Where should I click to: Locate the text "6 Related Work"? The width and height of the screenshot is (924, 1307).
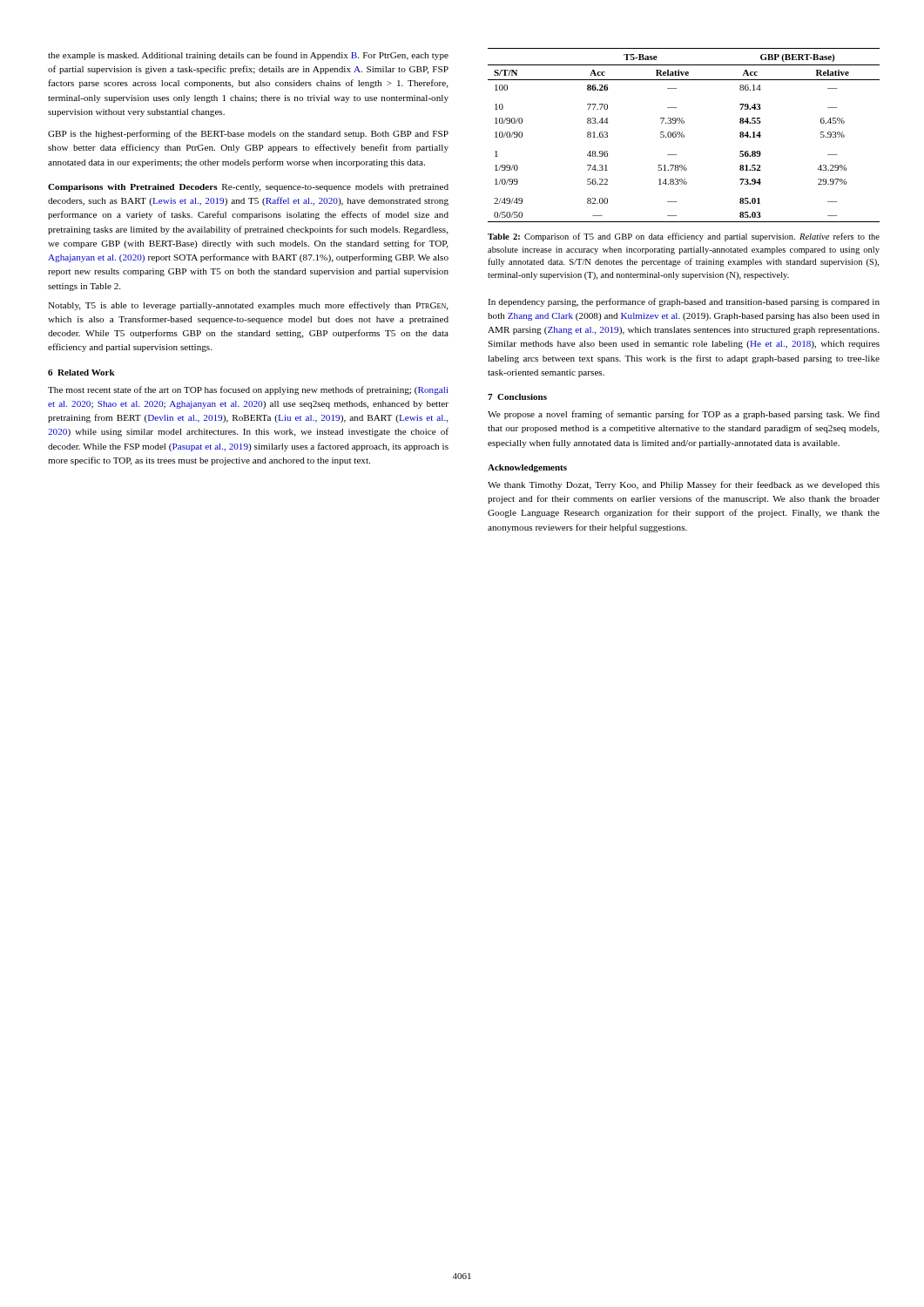click(x=81, y=372)
